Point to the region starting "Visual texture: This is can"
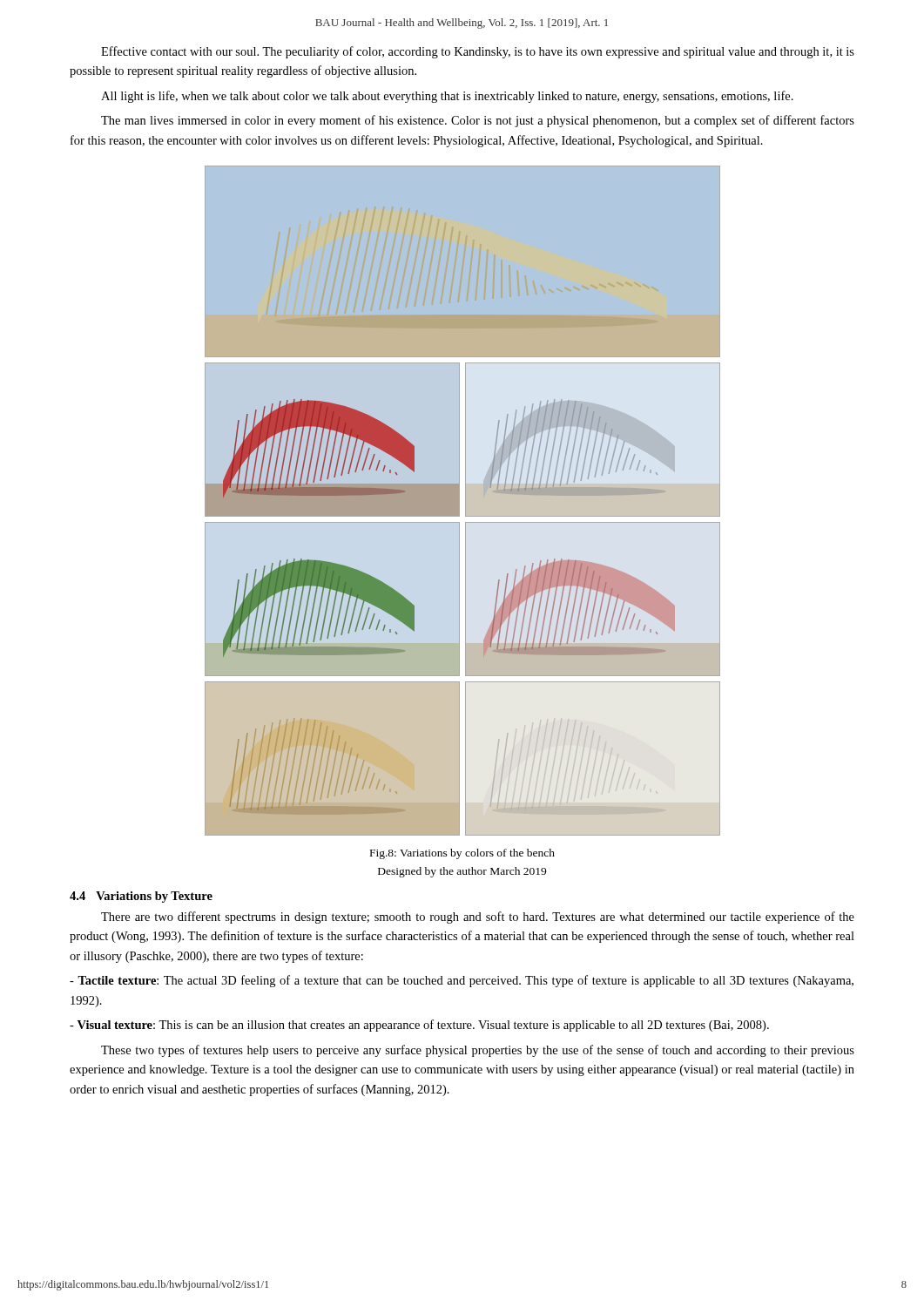This screenshot has width=924, height=1307. pos(420,1025)
